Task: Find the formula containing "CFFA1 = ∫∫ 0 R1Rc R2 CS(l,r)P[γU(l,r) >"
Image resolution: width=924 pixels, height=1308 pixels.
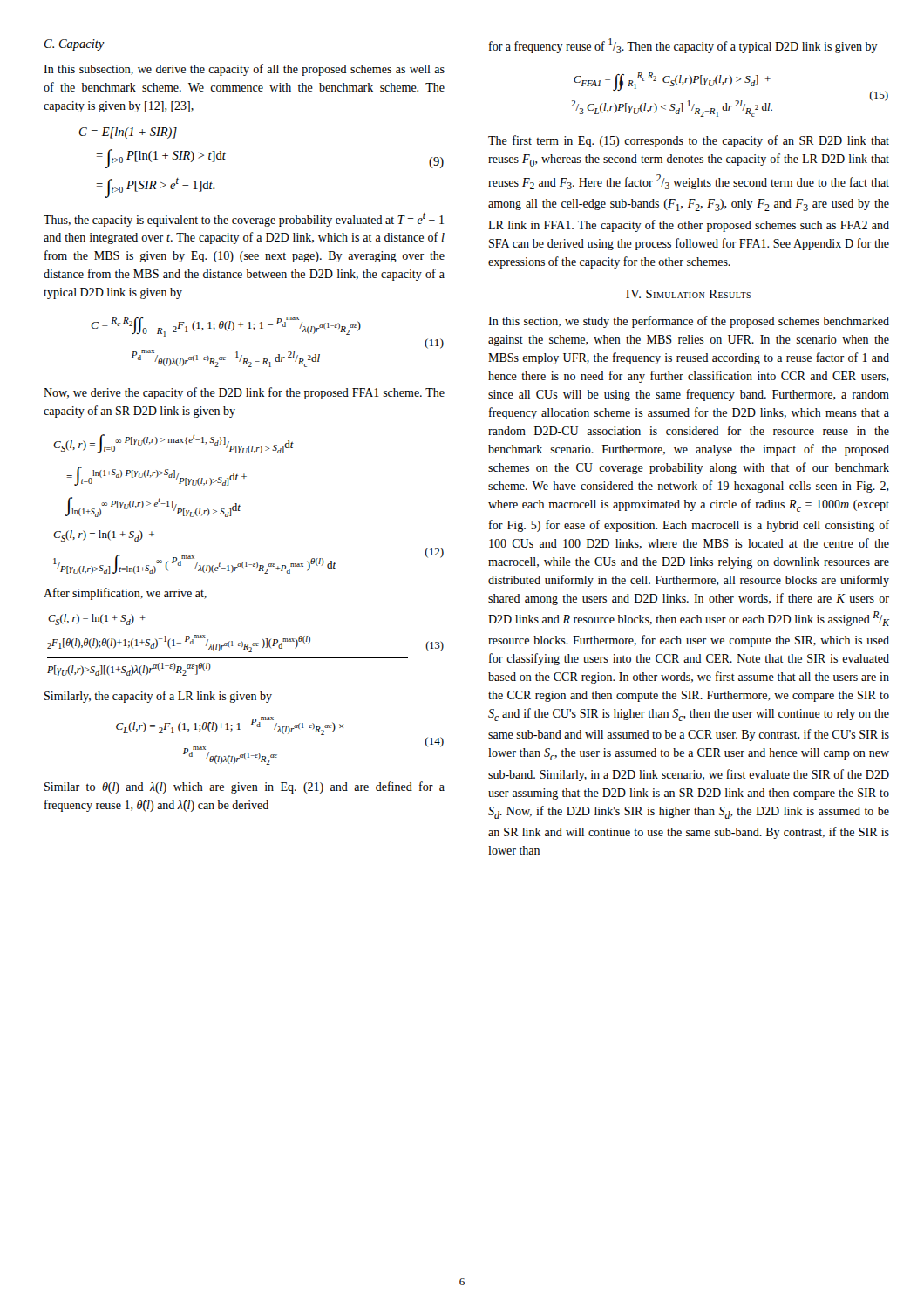Action: point(690,95)
